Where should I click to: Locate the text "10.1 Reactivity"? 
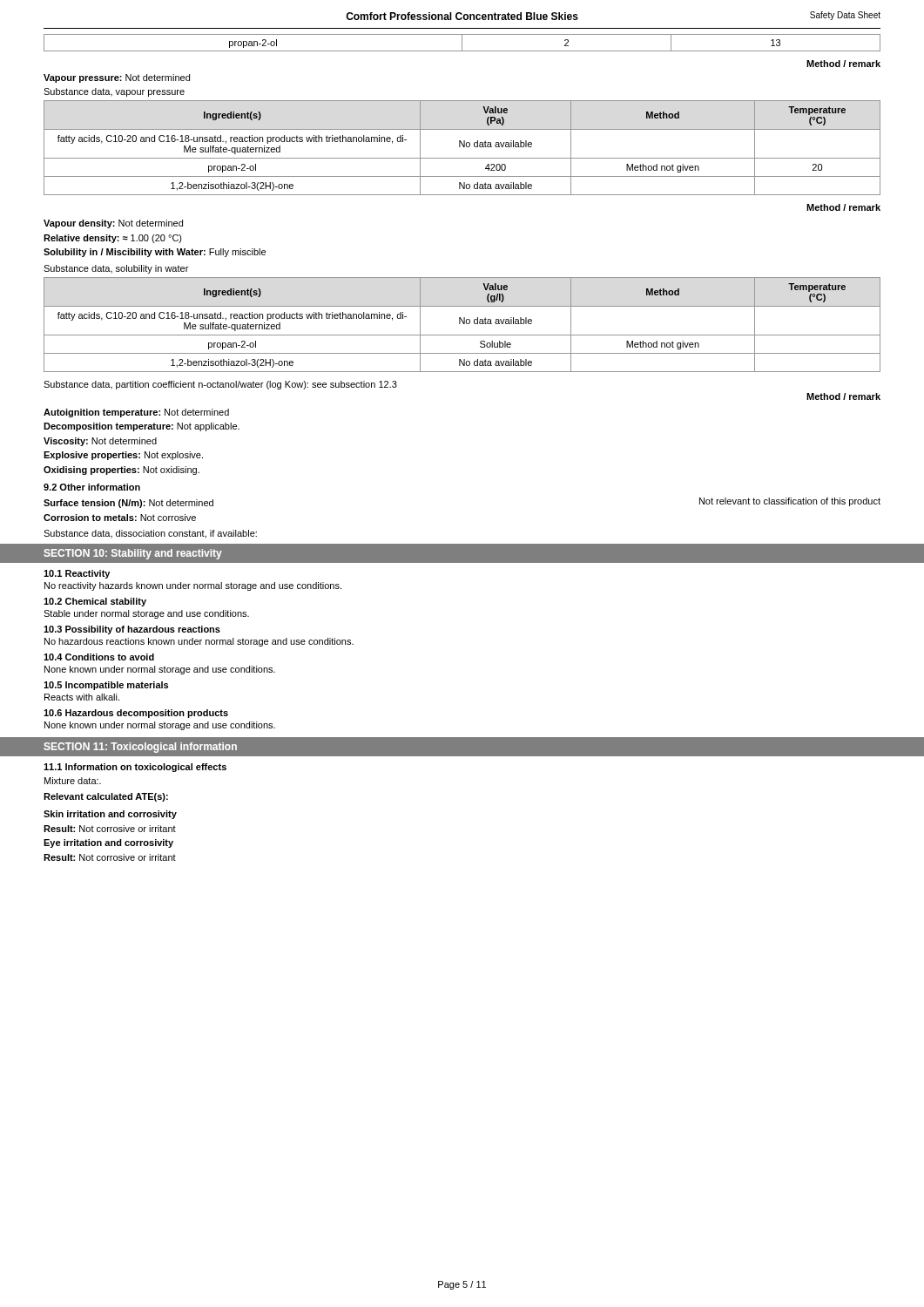pos(77,573)
